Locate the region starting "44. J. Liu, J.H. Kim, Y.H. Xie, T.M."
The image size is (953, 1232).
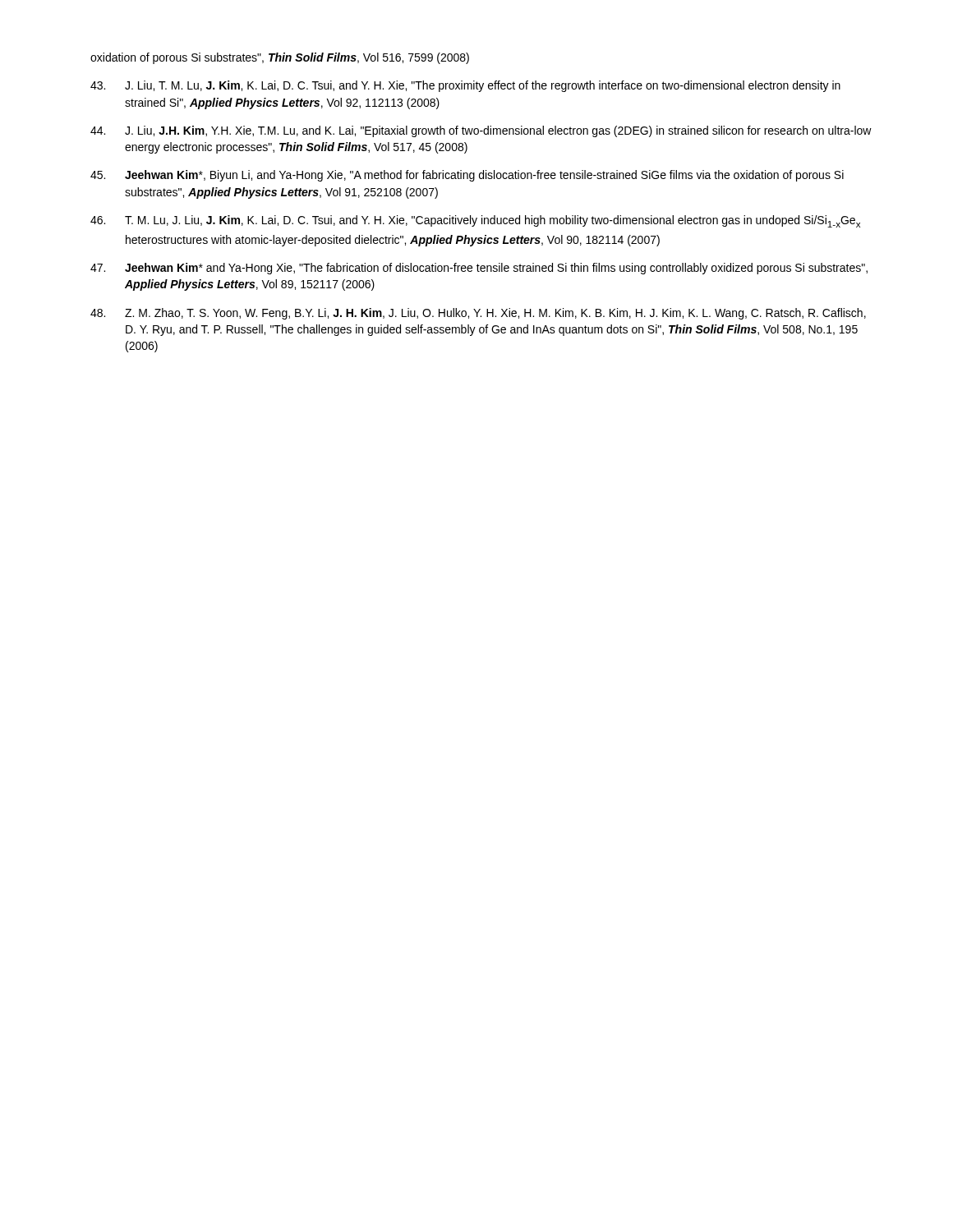(x=485, y=139)
